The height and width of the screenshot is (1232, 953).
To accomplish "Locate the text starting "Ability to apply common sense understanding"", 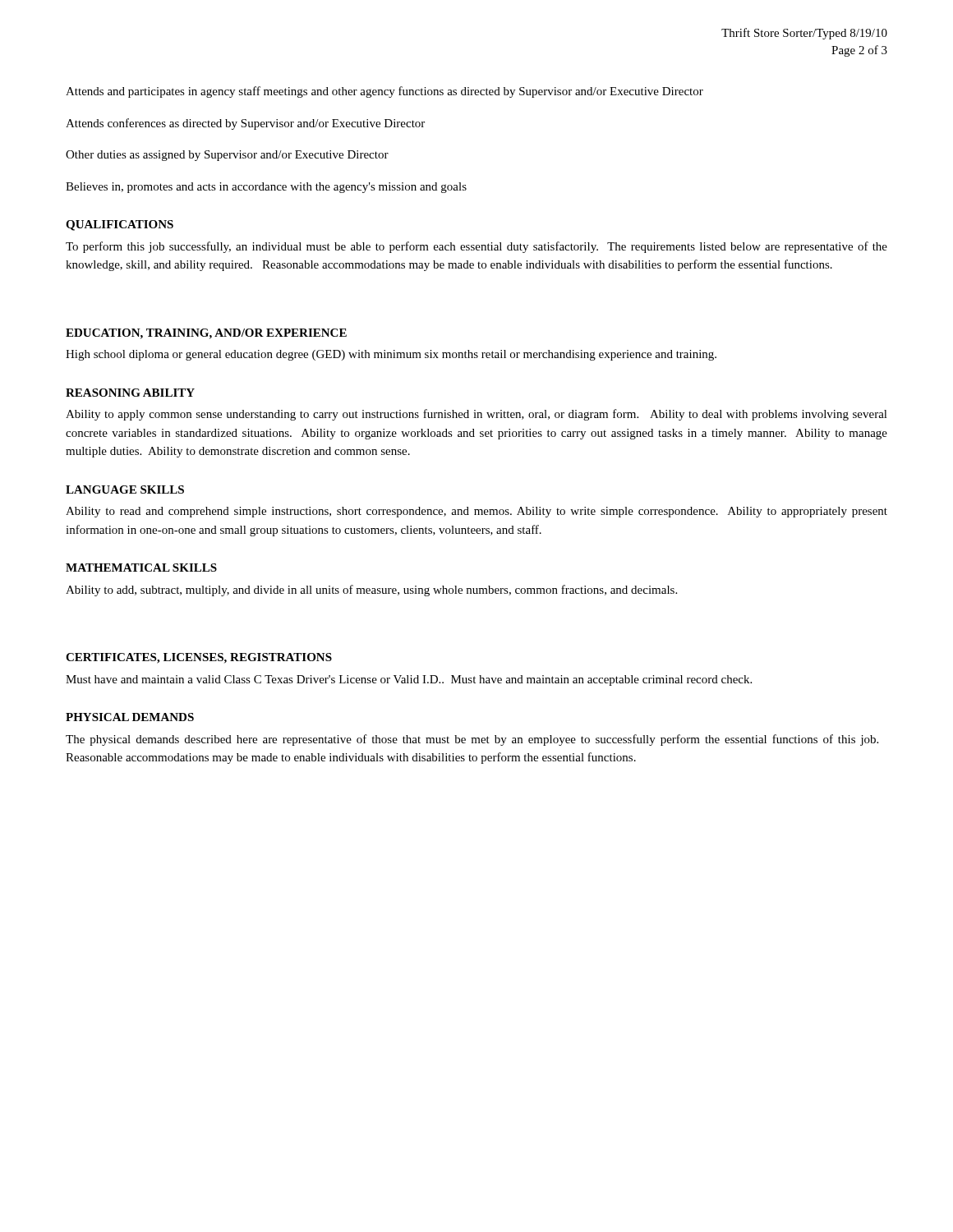I will pyautogui.click(x=476, y=432).
